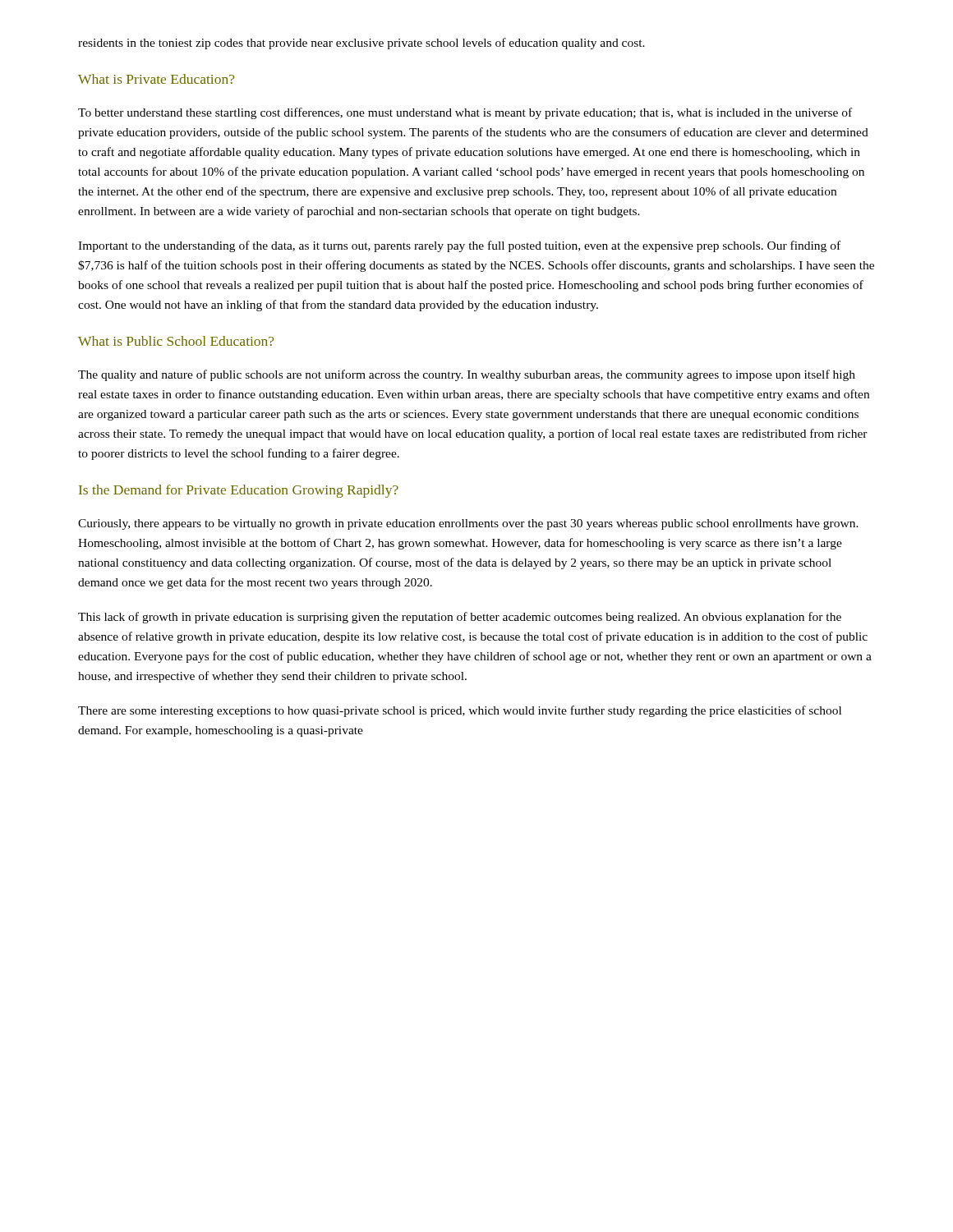Point to the block beginning "There are some interesting exceptions to"
The width and height of the screenshot is (953, 1232).
point(460,720)
